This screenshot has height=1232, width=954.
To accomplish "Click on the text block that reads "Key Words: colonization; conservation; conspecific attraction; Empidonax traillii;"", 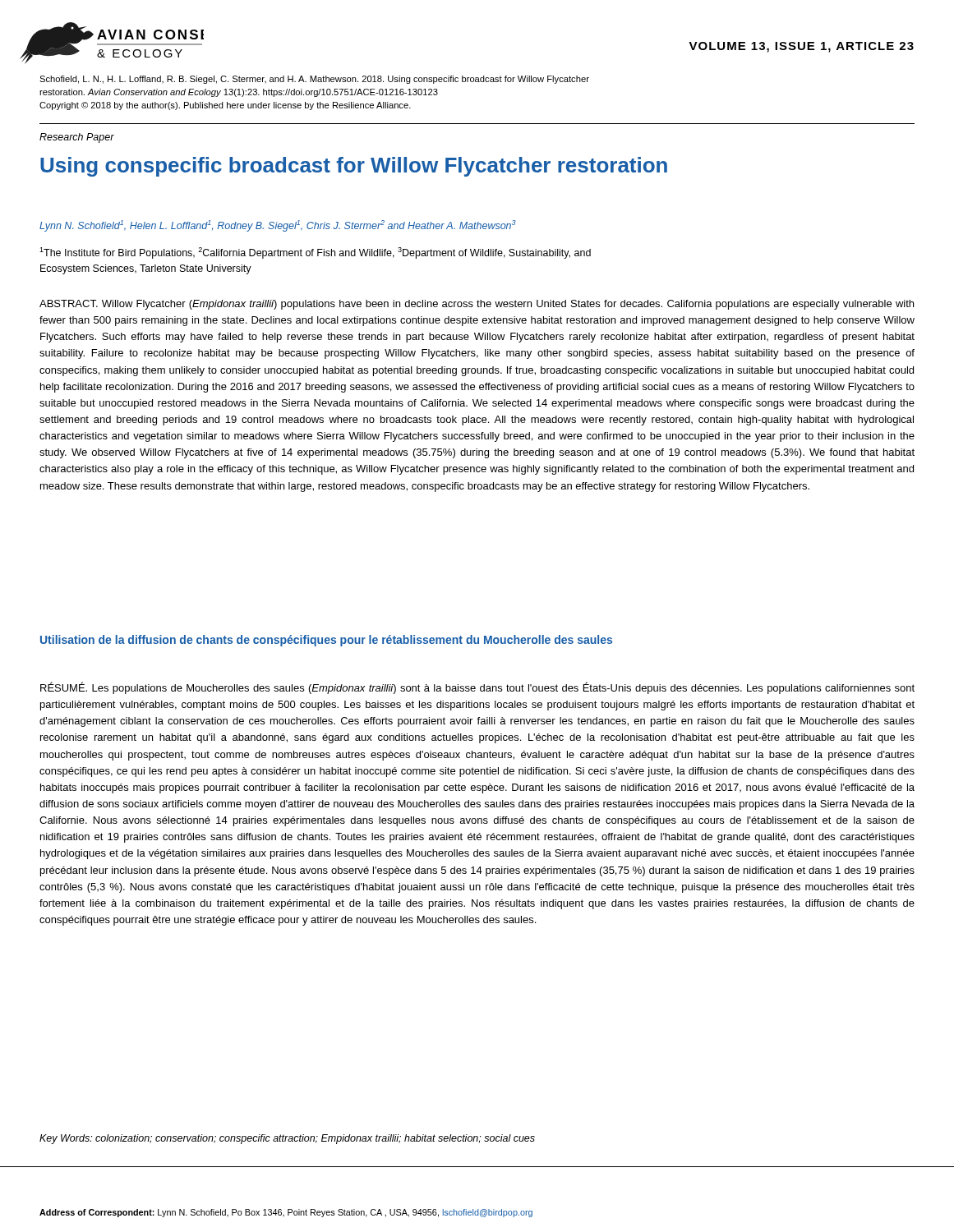I will tap(287, 1138).
